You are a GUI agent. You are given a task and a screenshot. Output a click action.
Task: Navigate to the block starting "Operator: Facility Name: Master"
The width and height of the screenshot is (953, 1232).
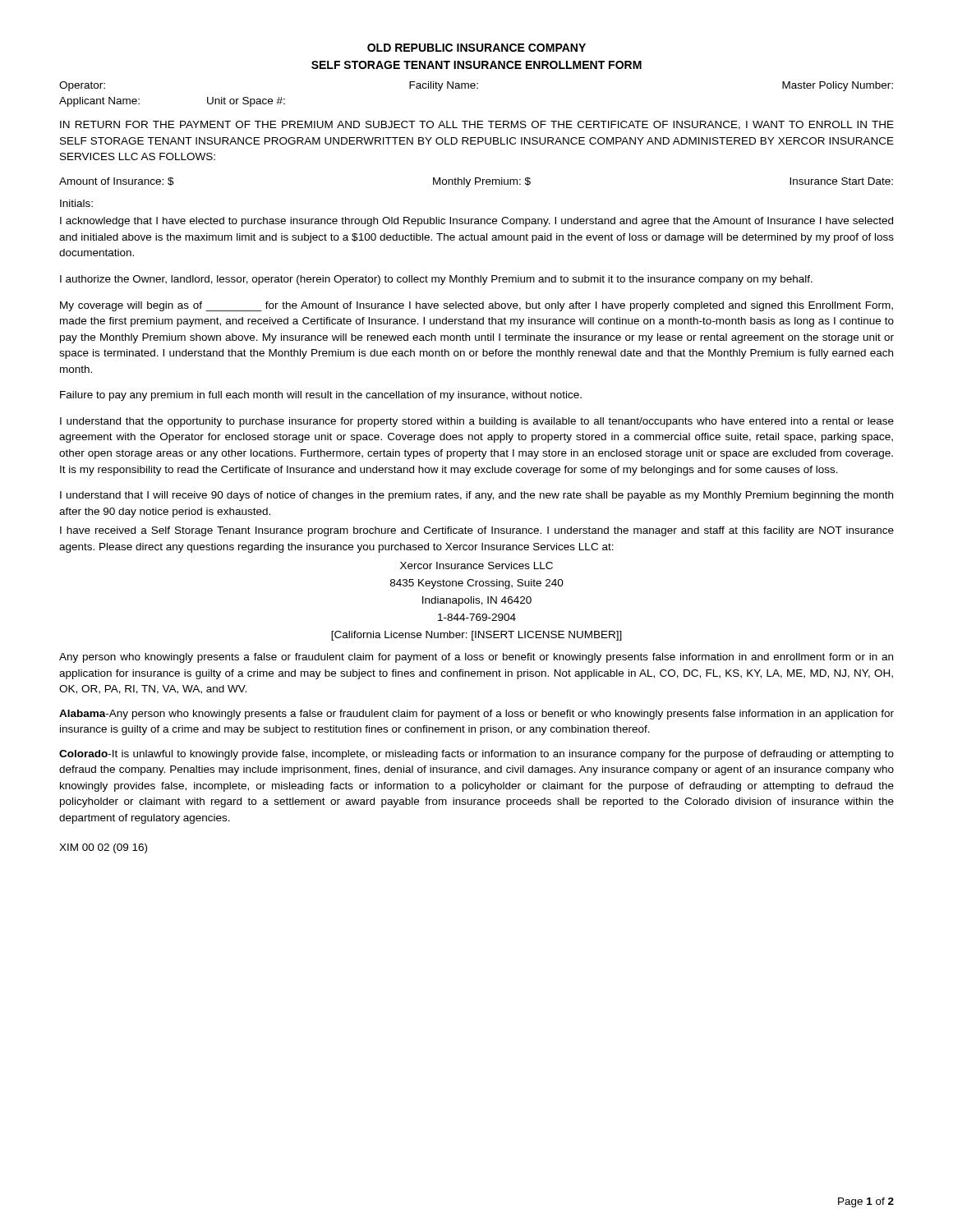tap(476, 85)
